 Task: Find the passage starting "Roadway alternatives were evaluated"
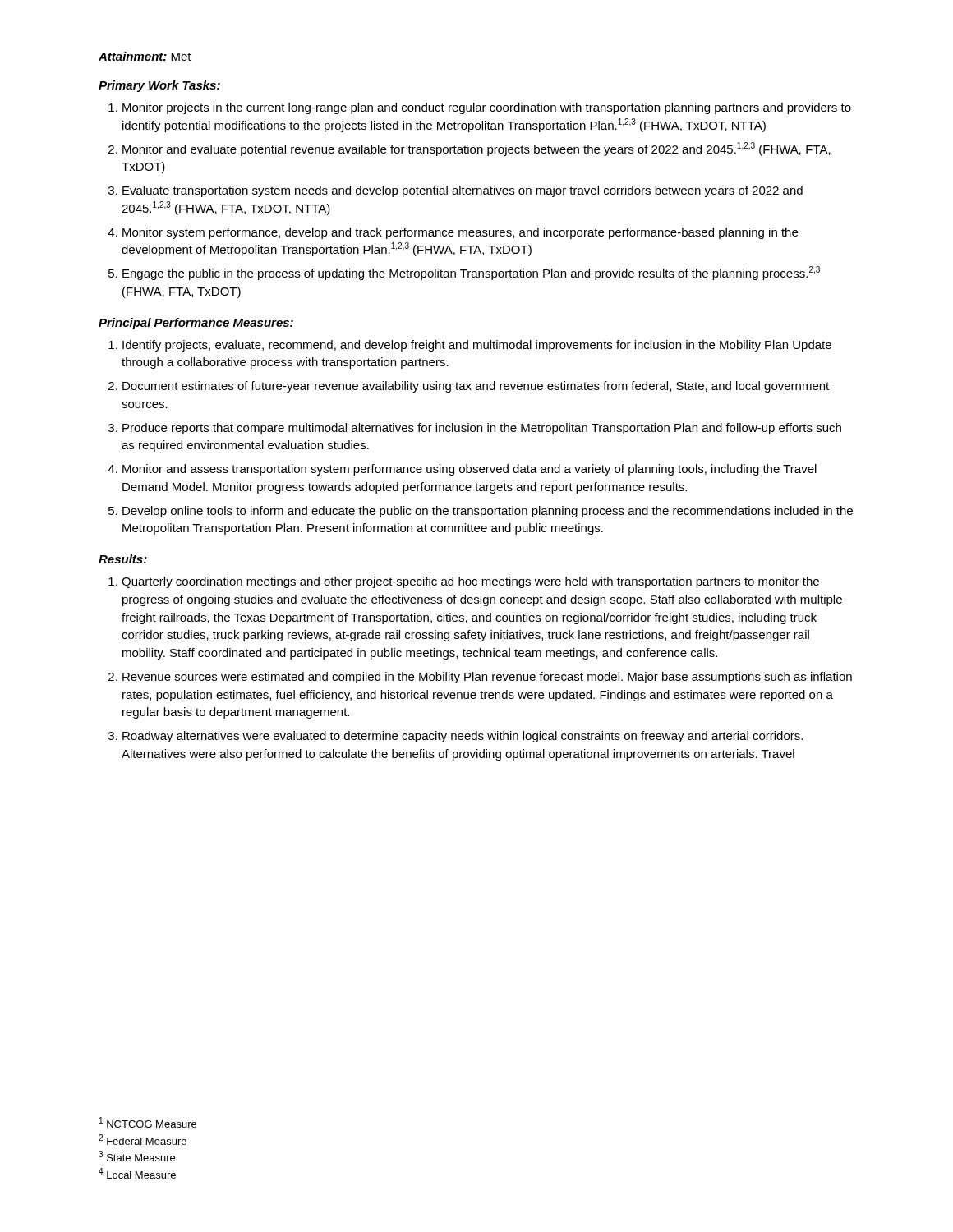pyautogui.click(x=463, y=744)
